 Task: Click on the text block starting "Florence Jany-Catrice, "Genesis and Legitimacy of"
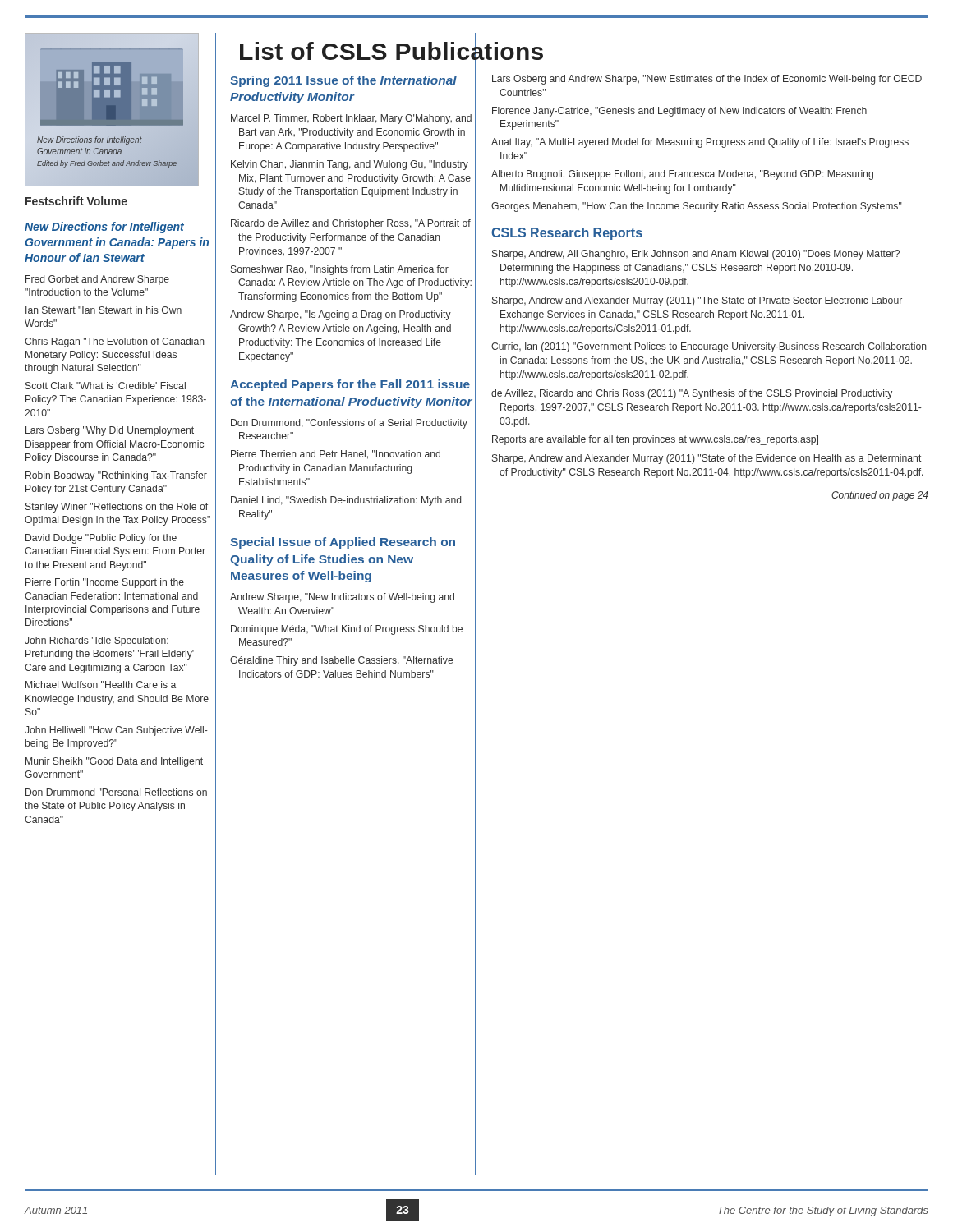click(679, 118)
